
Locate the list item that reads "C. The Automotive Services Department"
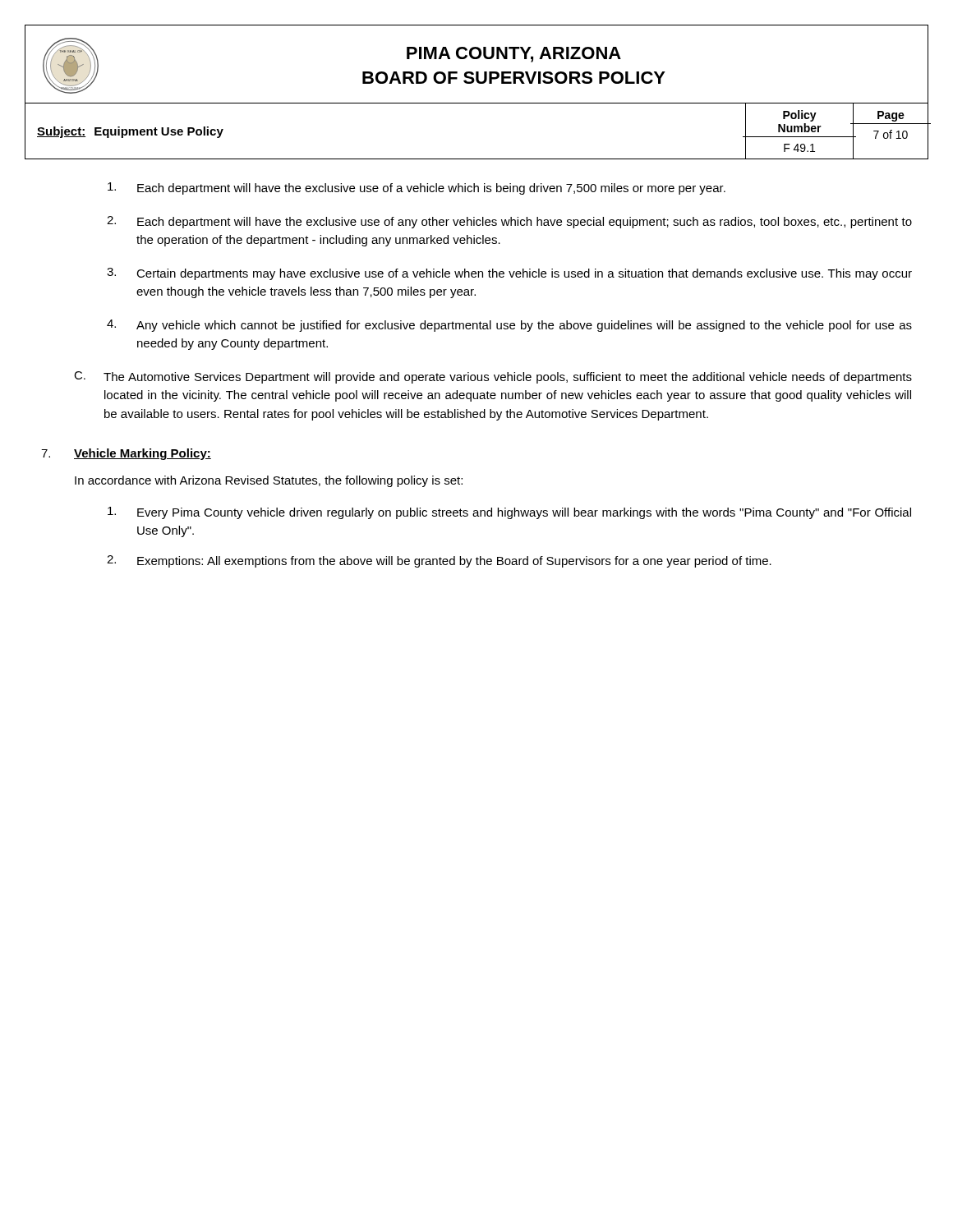coord(493,395)
